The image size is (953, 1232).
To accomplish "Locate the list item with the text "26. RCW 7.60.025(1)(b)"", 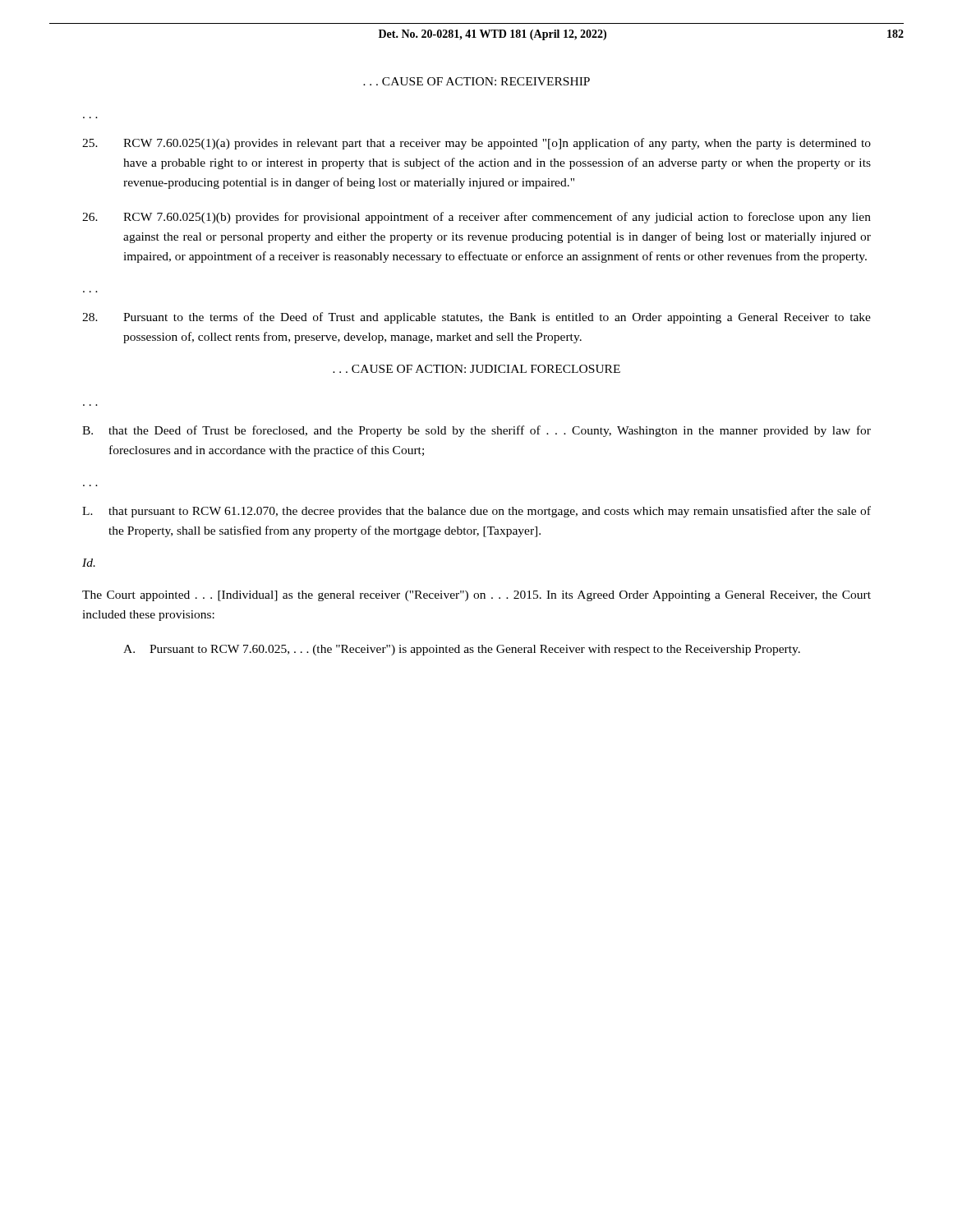I will [x=476, y=237].
